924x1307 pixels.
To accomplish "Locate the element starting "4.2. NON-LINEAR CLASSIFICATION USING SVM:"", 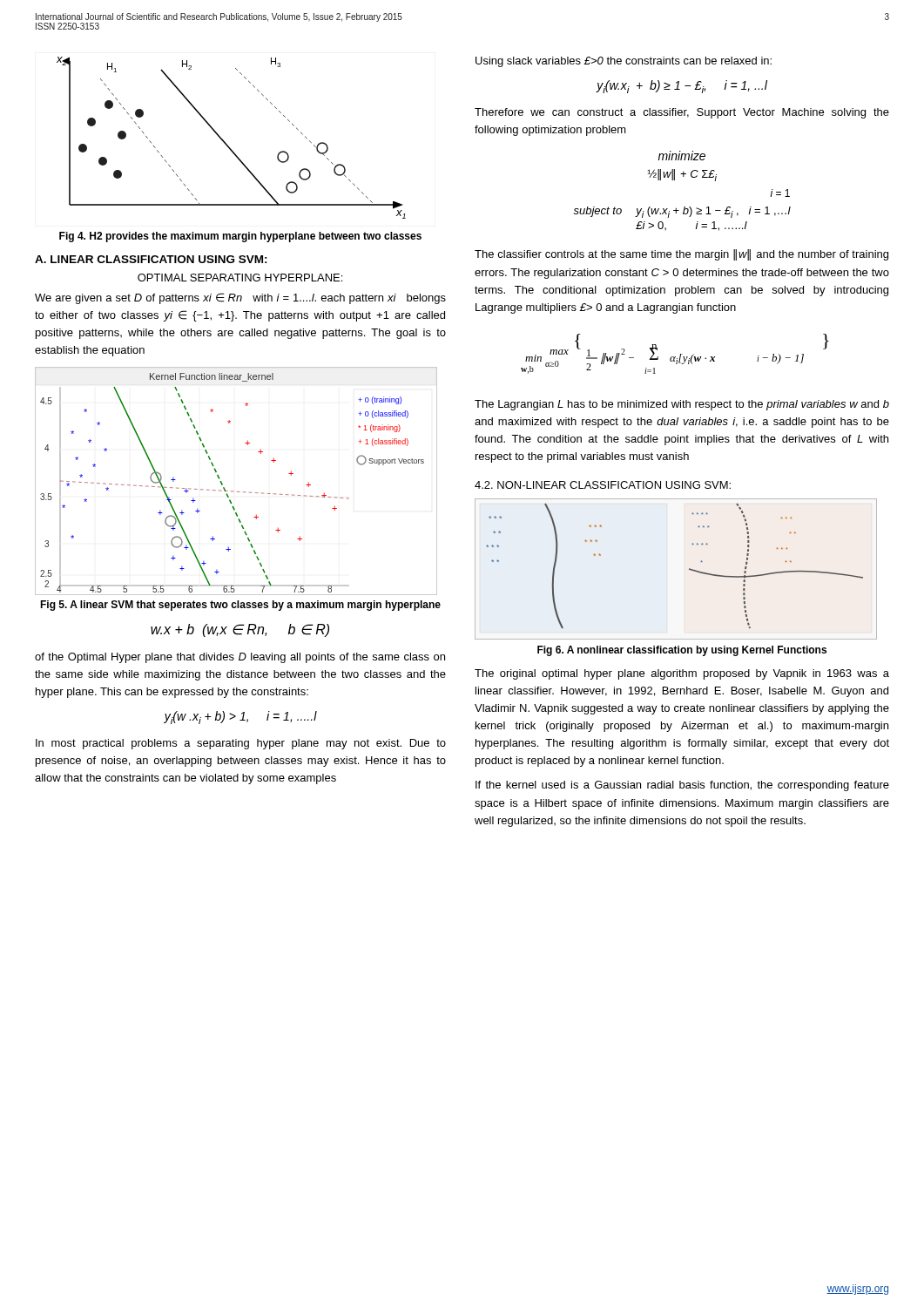I will (603, 485).
